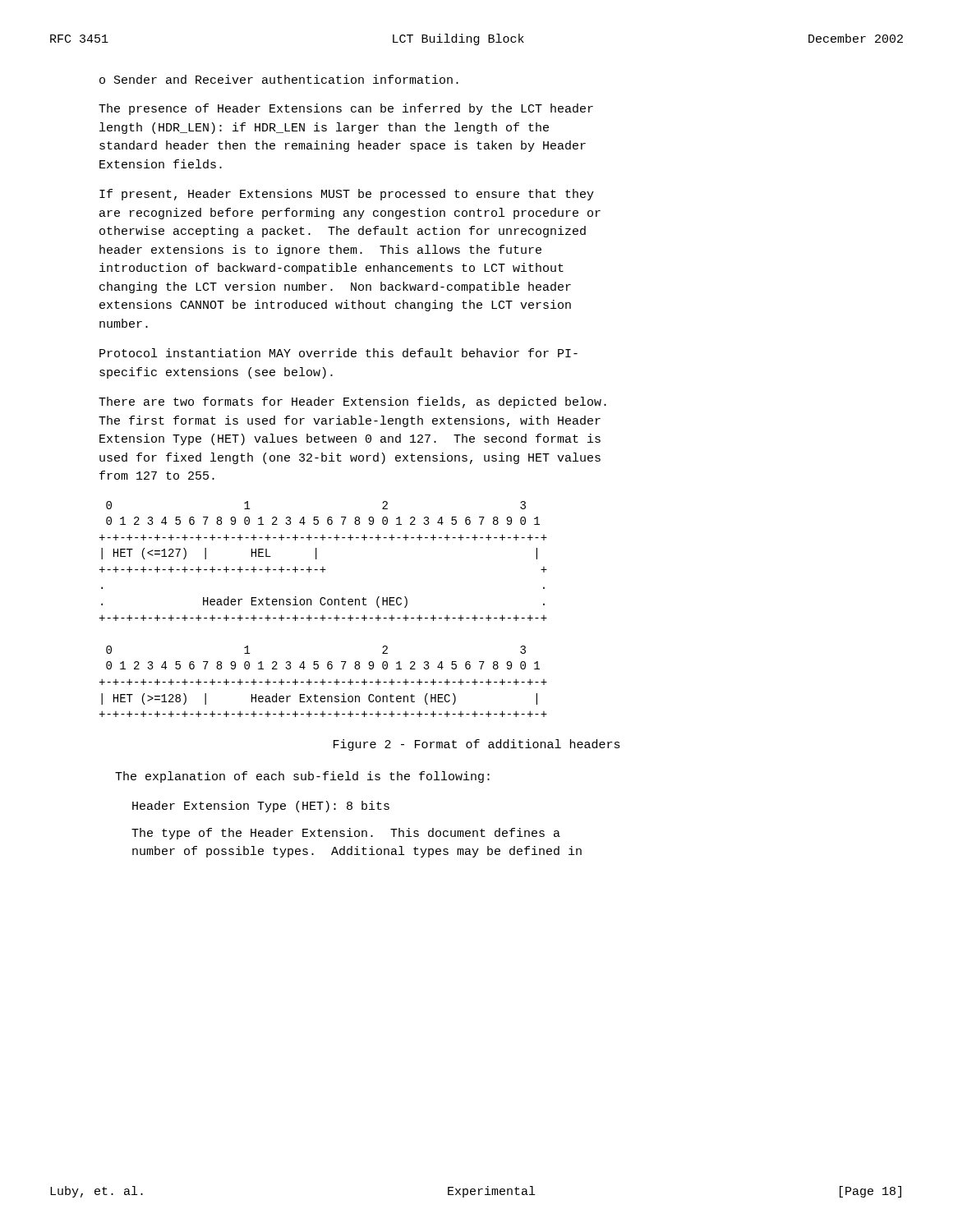Locate the text starting "If present, Header Extensions MUST be processed"
953x1232 pixels.
[x=350, y=260]
